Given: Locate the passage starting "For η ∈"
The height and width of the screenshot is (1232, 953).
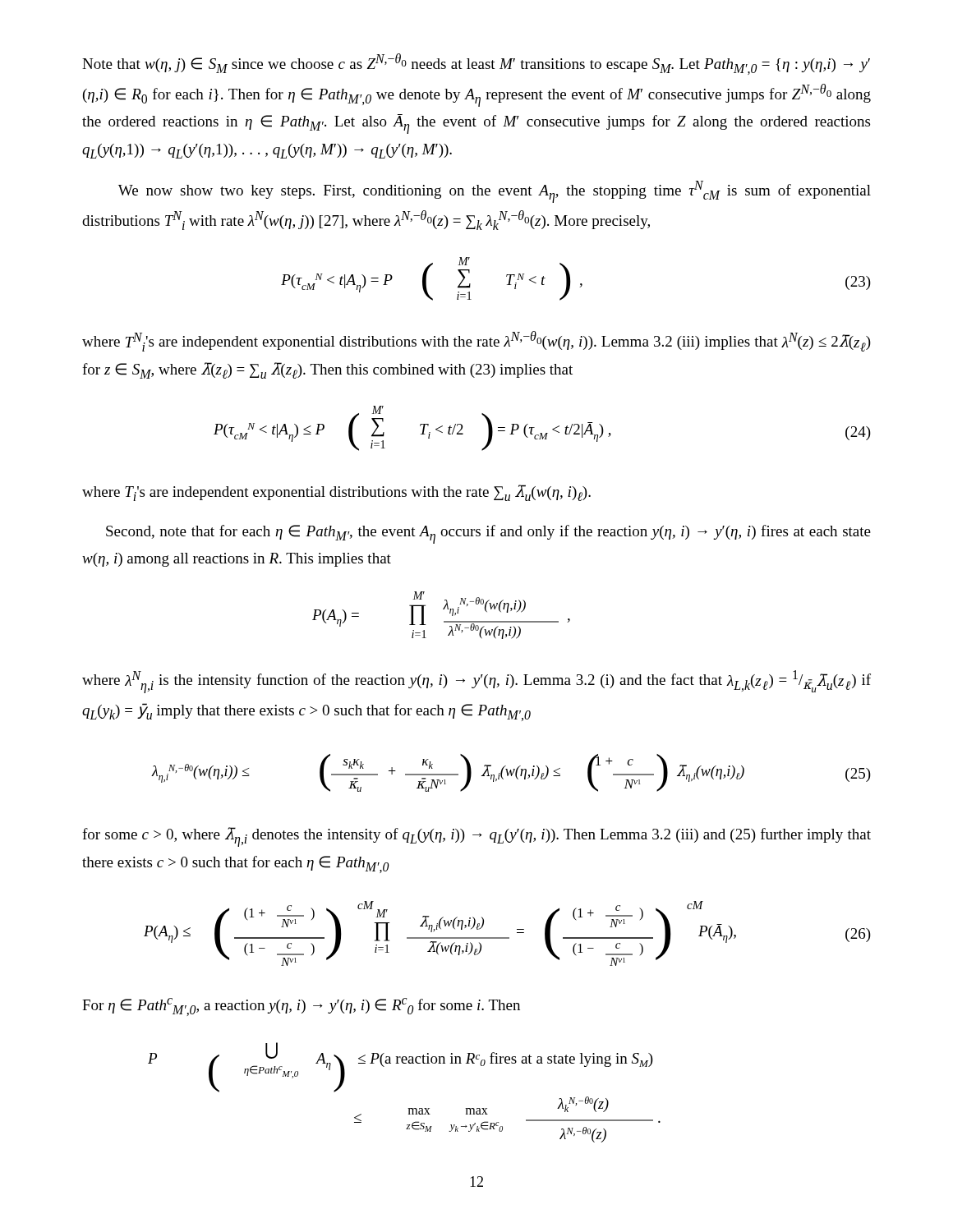Looking at the screenshot, I should [301, 1005].
